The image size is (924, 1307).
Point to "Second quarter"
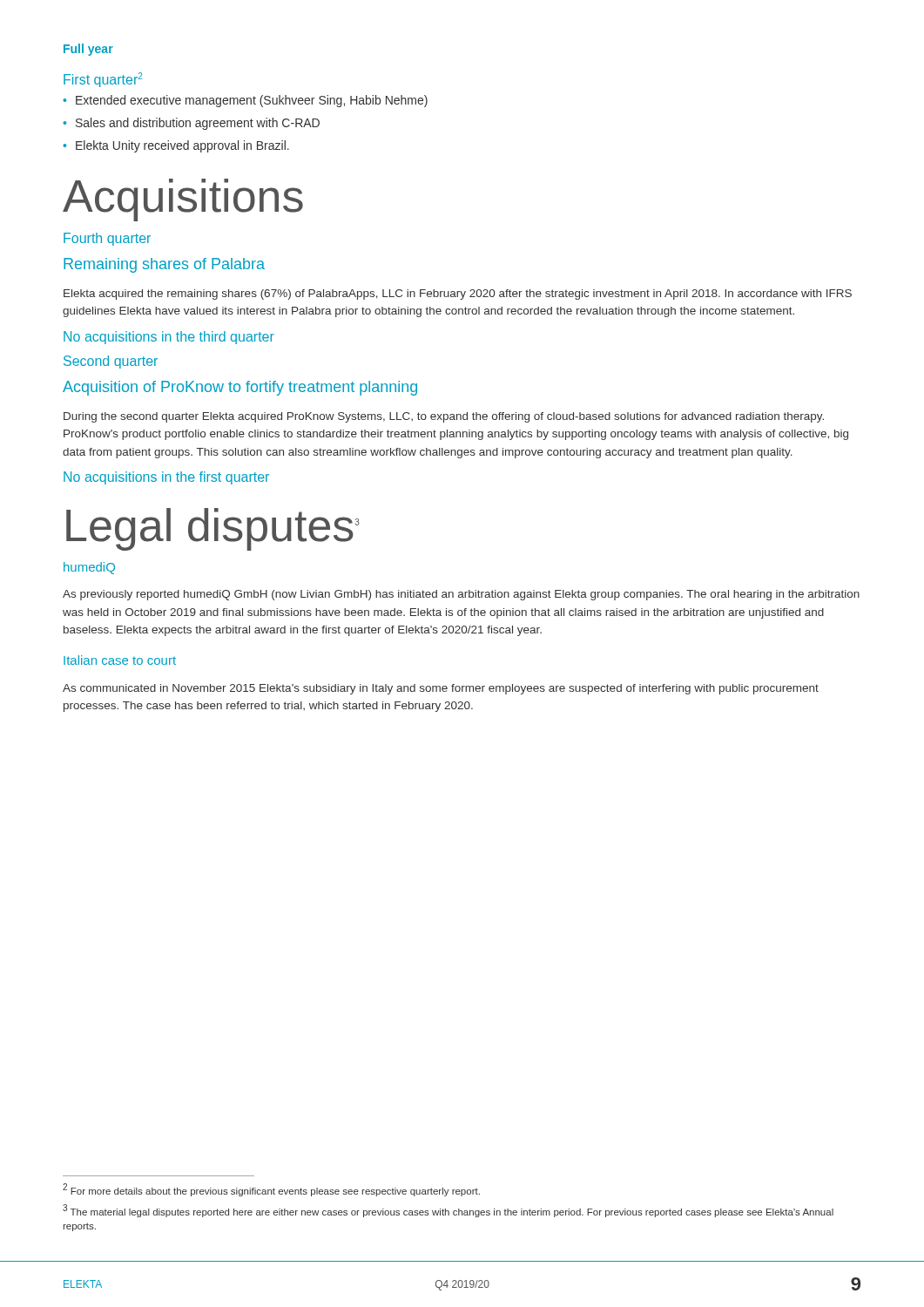111,362
